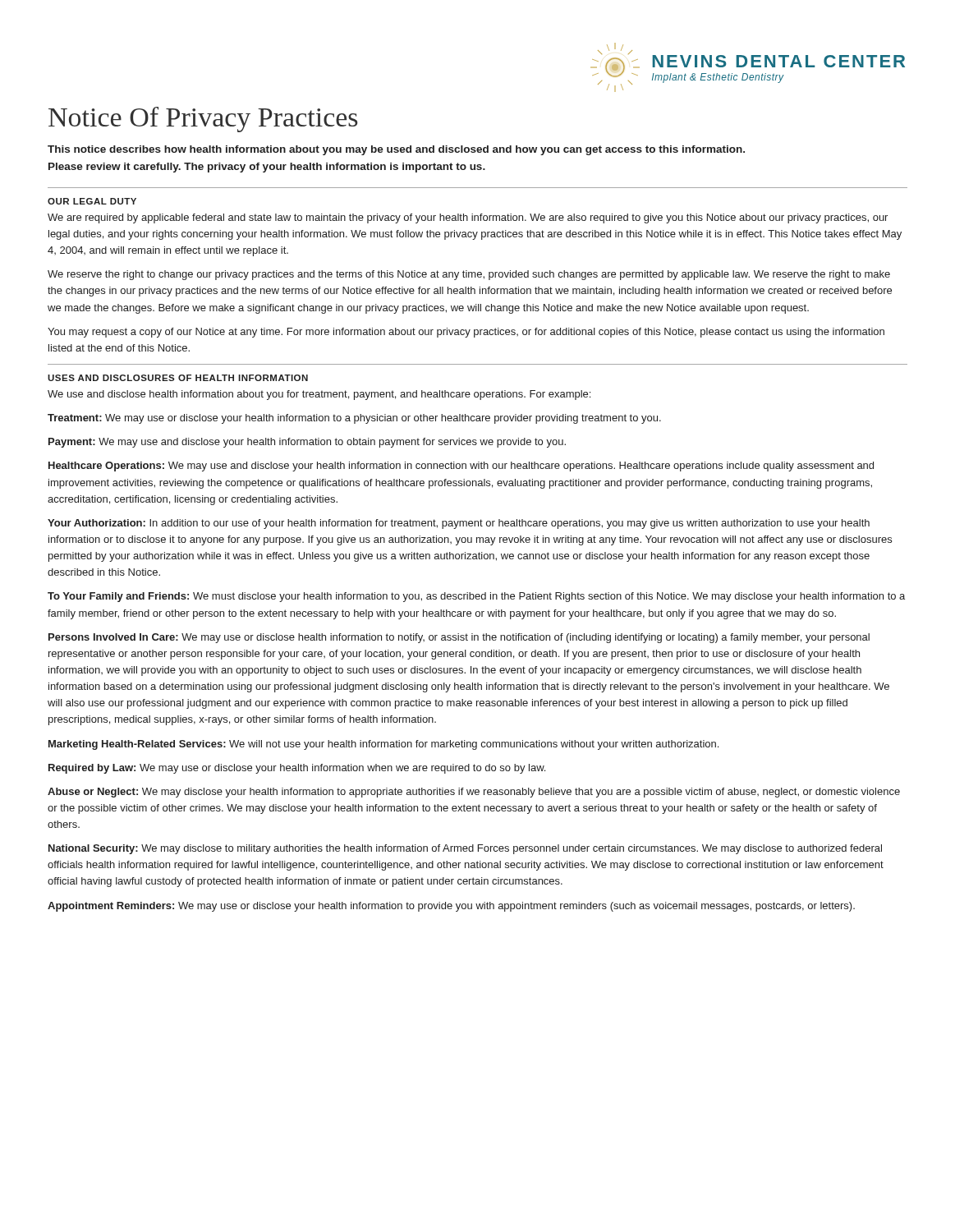The width and height of the screenshot is (955, 1232).
Task: Find the block on this page that starts "We are required by applicable federal"
Action: (475, 234)
